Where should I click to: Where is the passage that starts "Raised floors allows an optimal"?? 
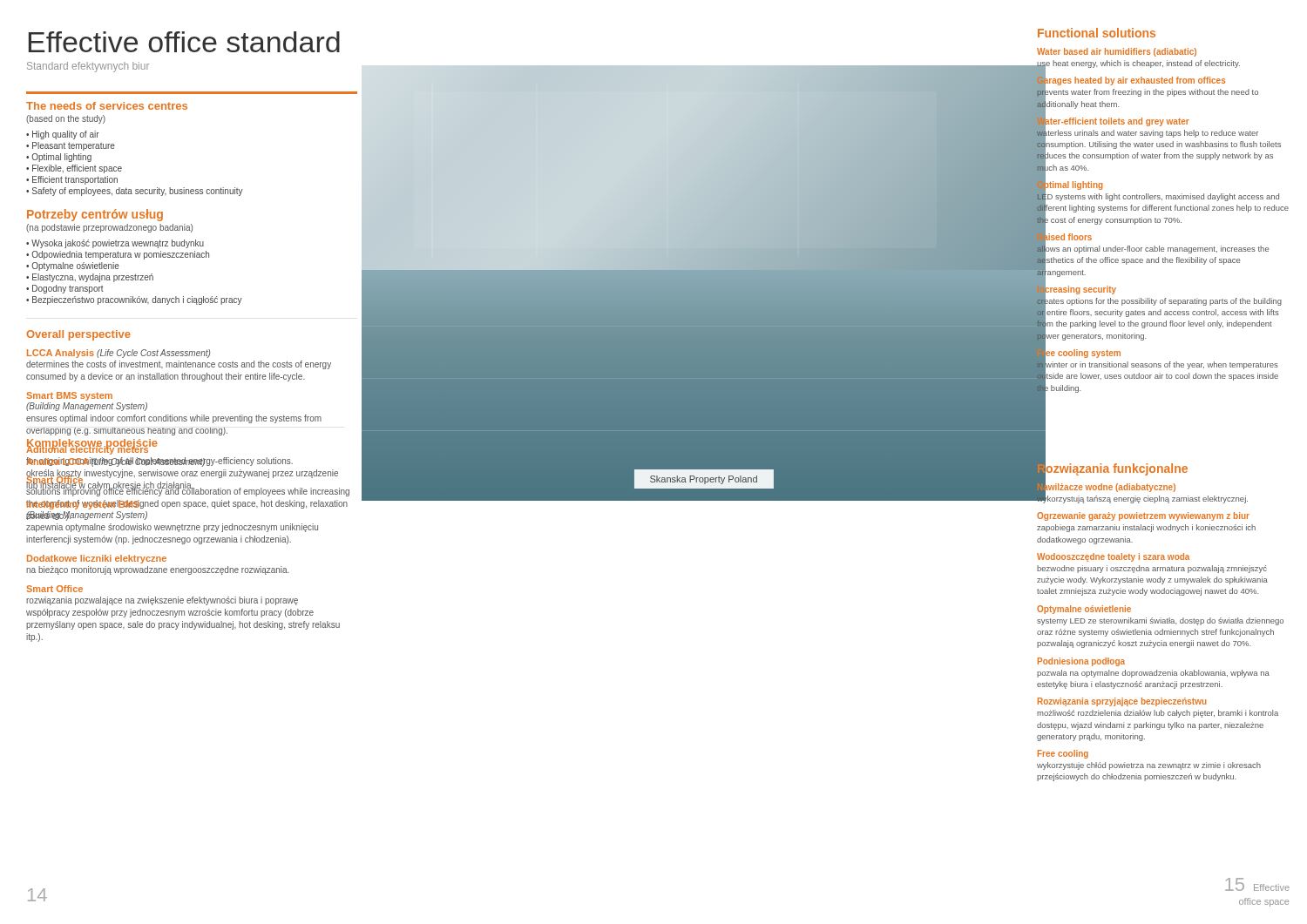[x=1163, y=255]
